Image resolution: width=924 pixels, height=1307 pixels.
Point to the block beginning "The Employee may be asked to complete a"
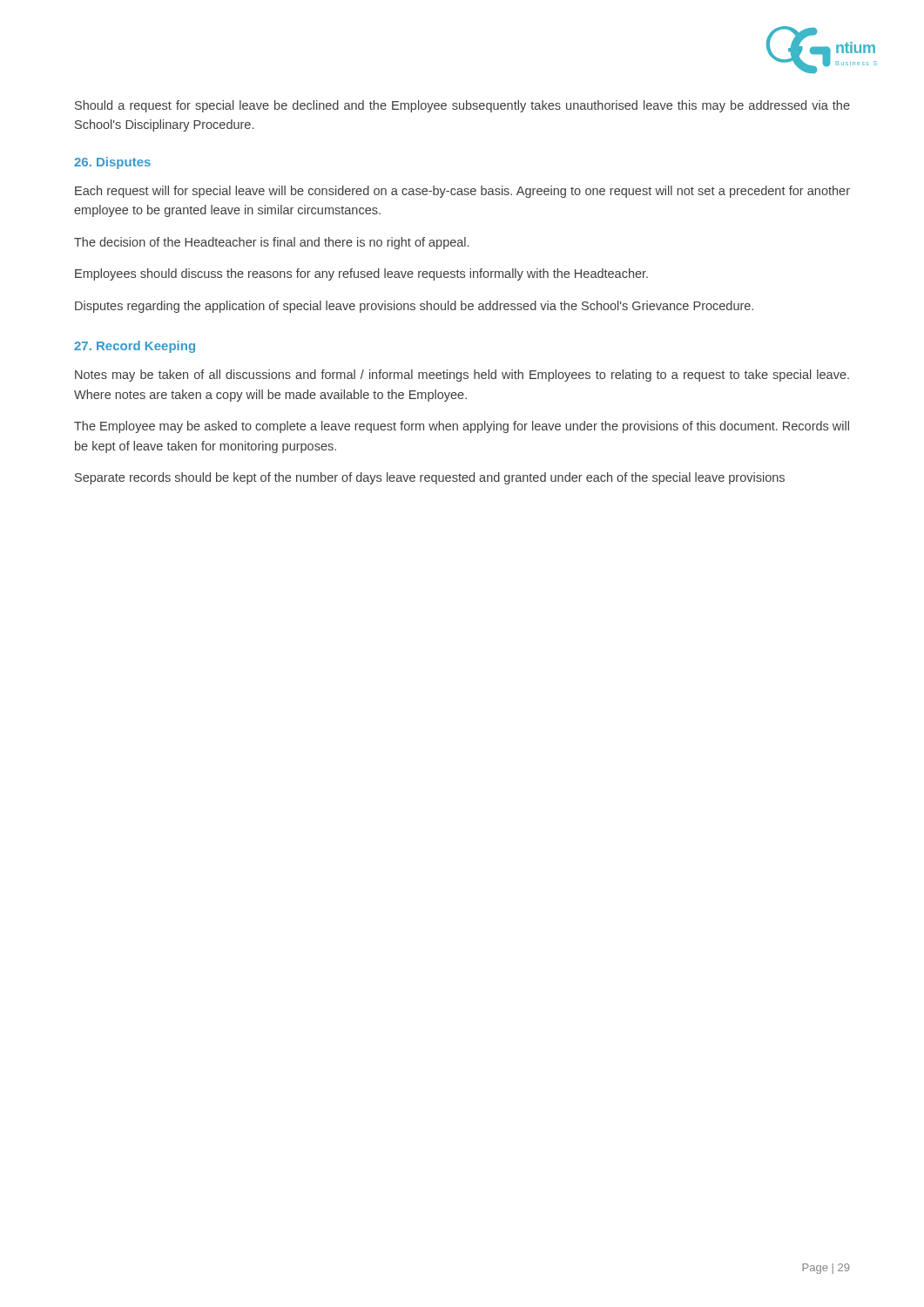coord(462,436)
